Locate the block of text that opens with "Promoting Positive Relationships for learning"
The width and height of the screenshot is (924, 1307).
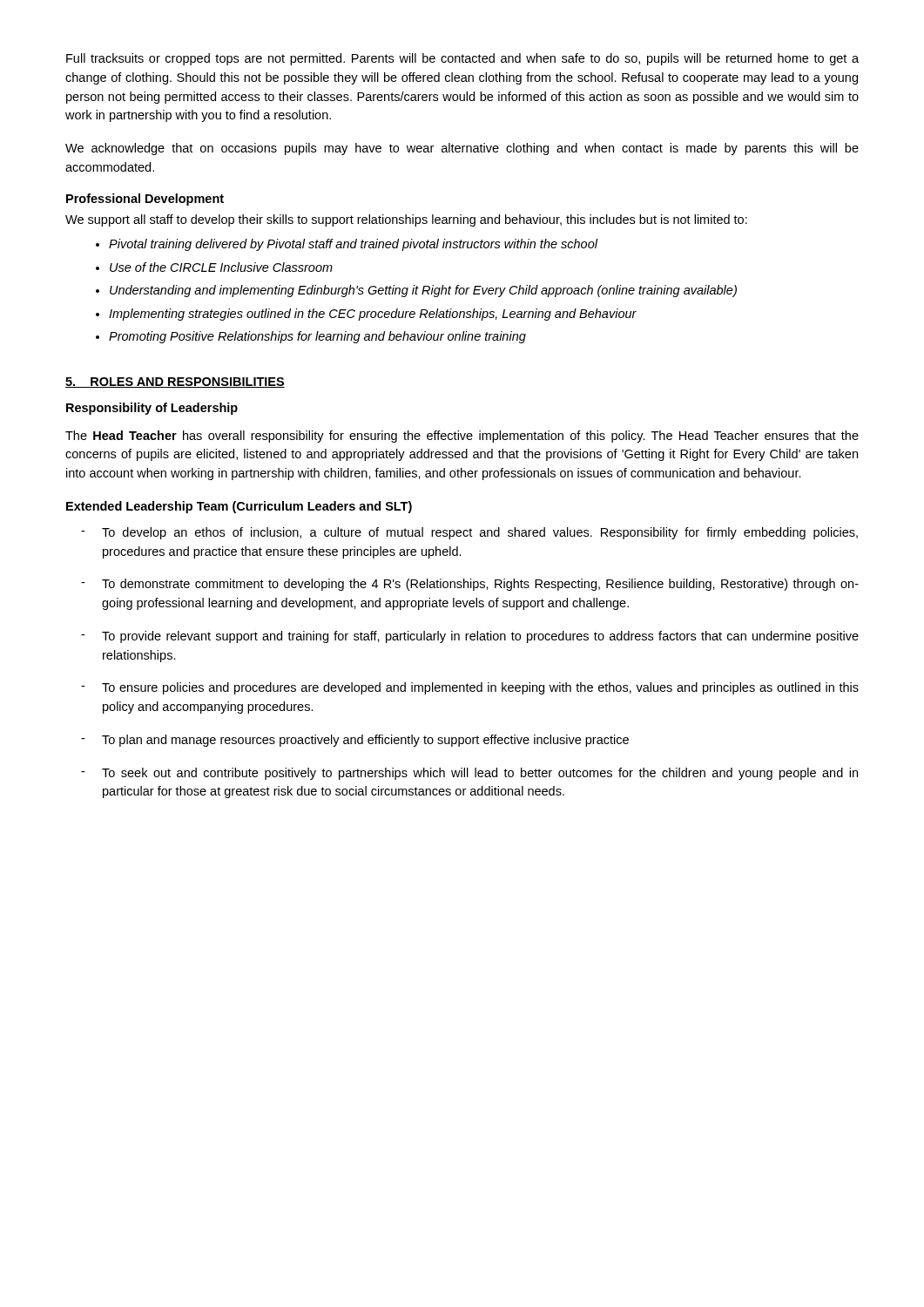(x=317, y=336)
